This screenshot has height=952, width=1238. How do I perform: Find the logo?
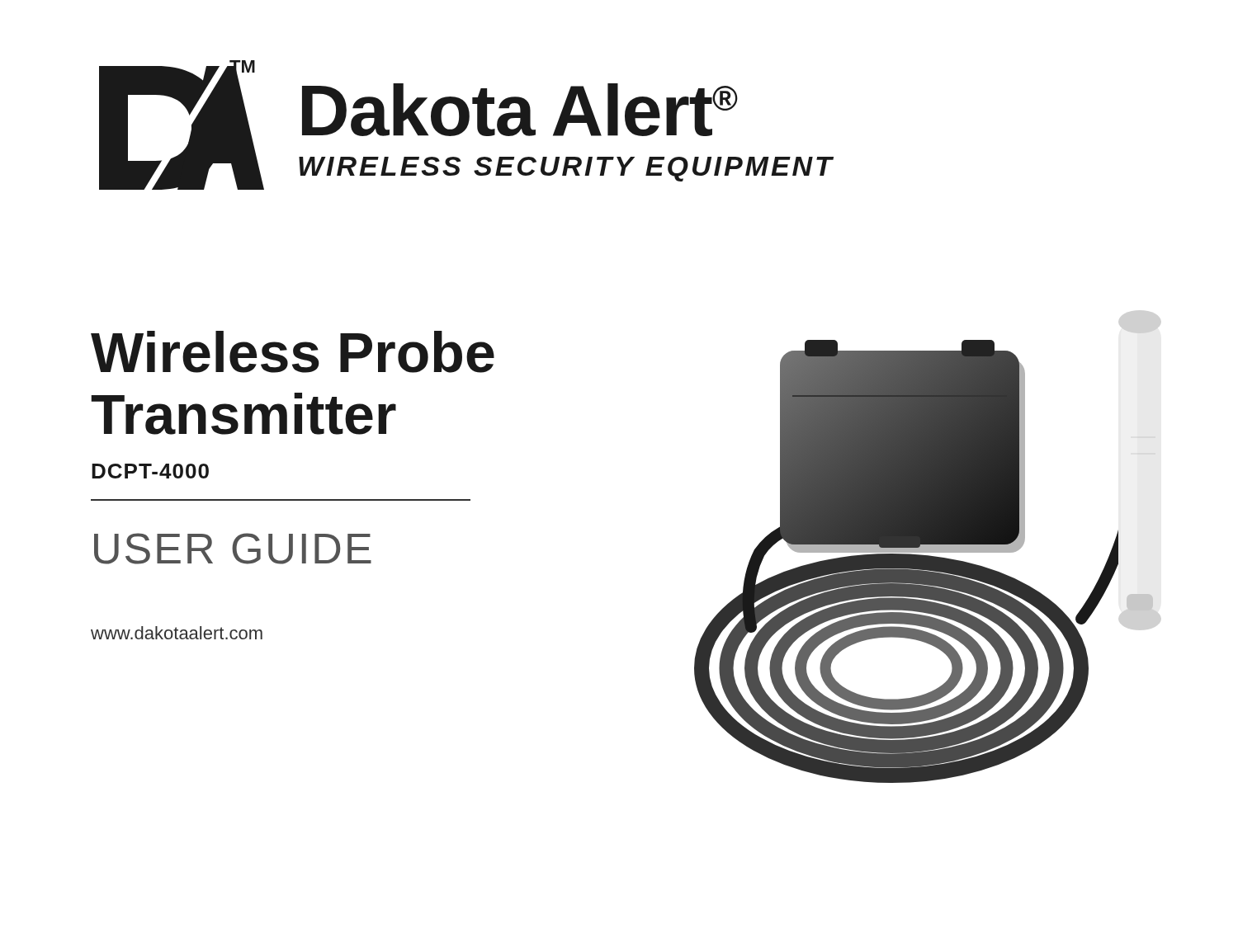coord(463,128)
